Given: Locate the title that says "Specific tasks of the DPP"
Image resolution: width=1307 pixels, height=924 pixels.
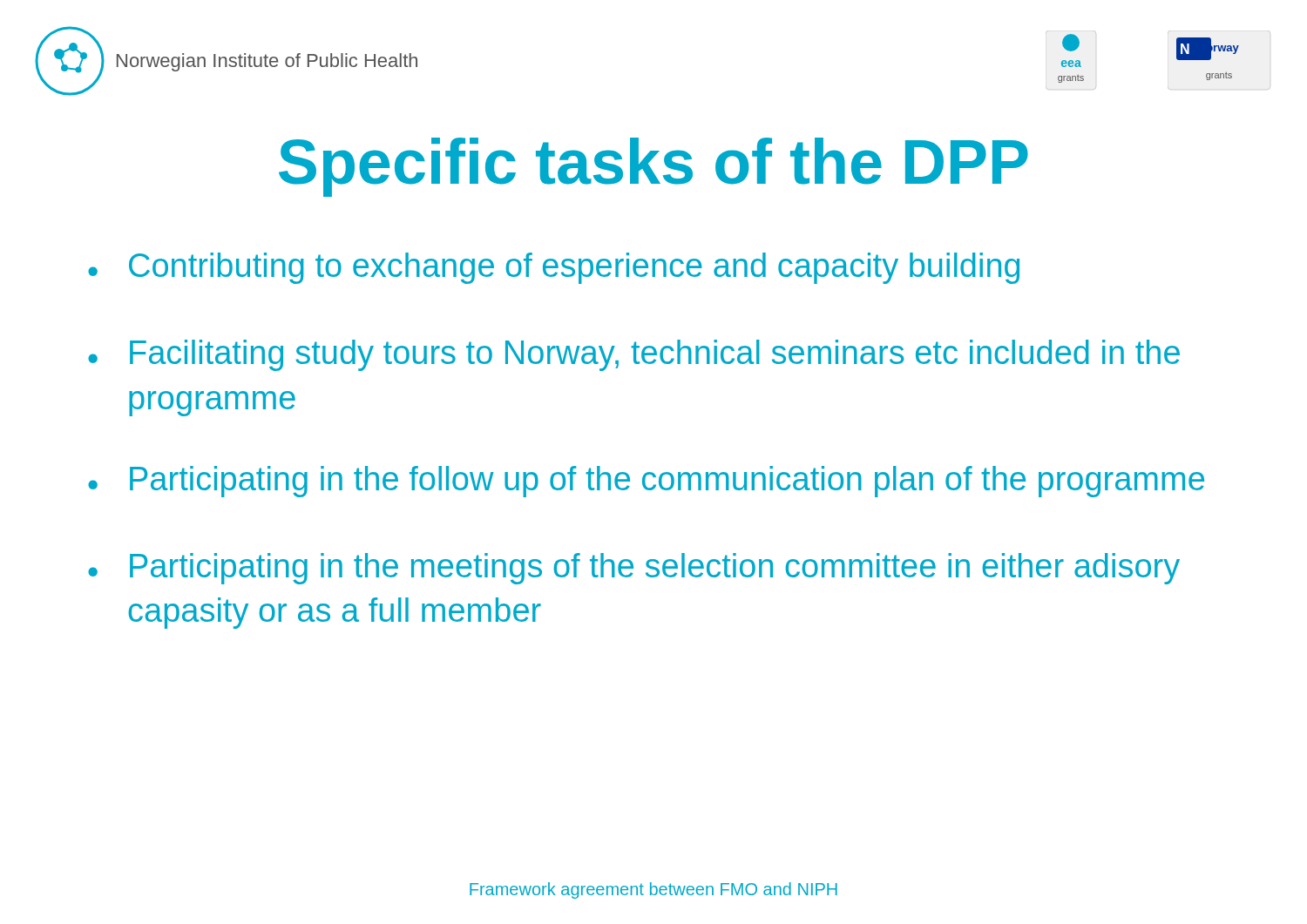Looking at the screenshot, I should [654, 162].
